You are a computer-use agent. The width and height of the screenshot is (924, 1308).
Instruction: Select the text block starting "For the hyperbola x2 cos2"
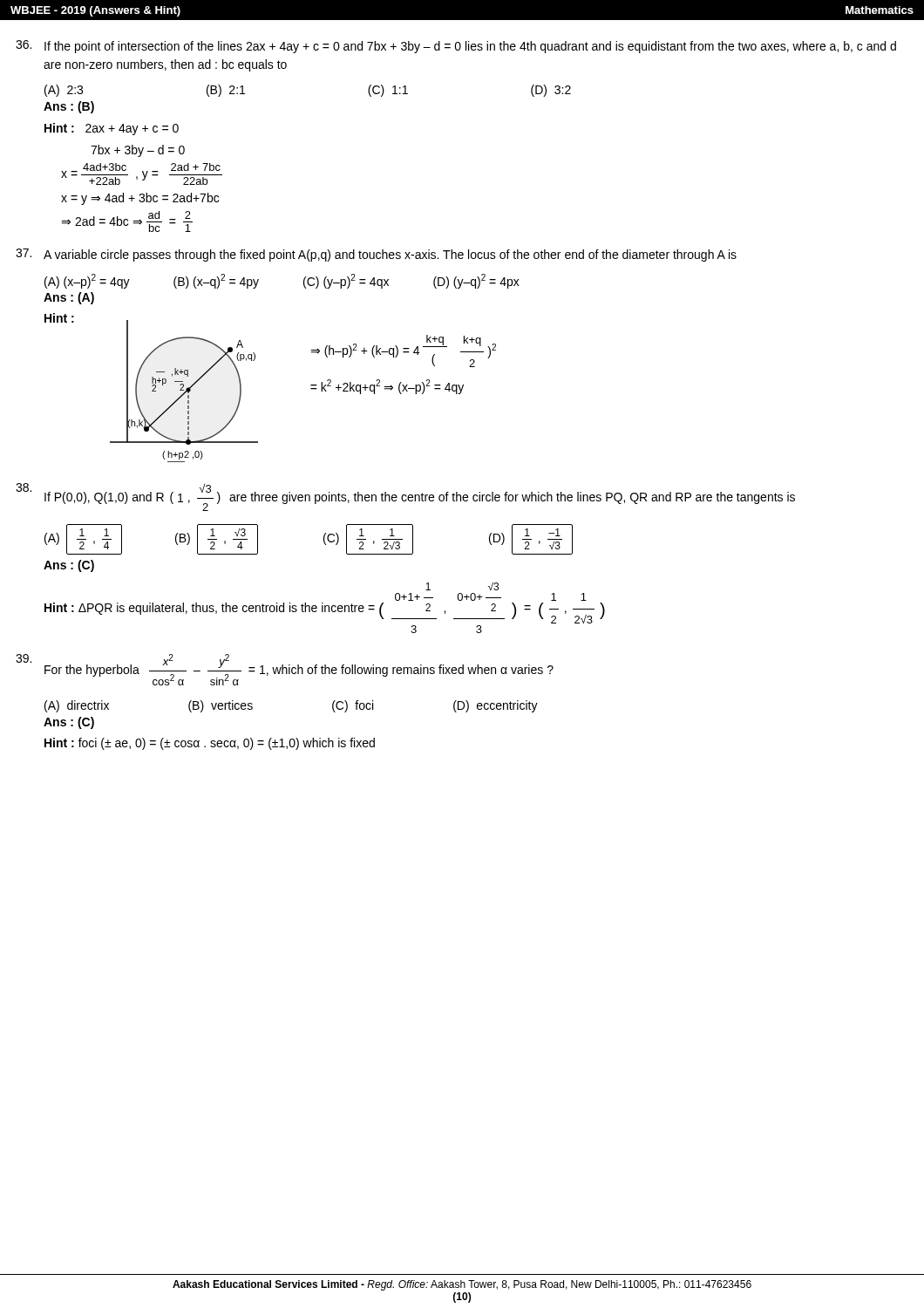462,671
